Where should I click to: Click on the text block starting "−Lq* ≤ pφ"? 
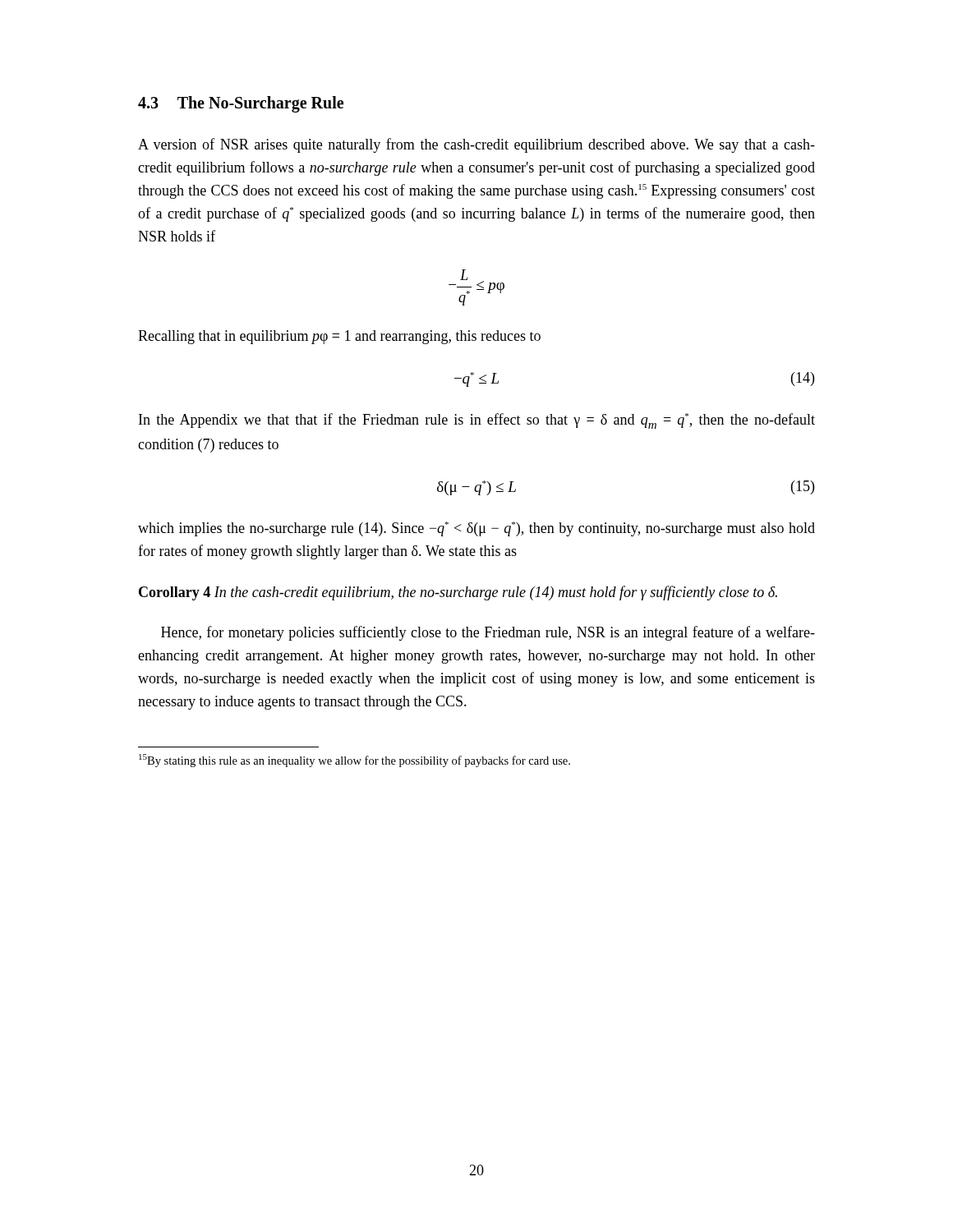tap(476, 287)
